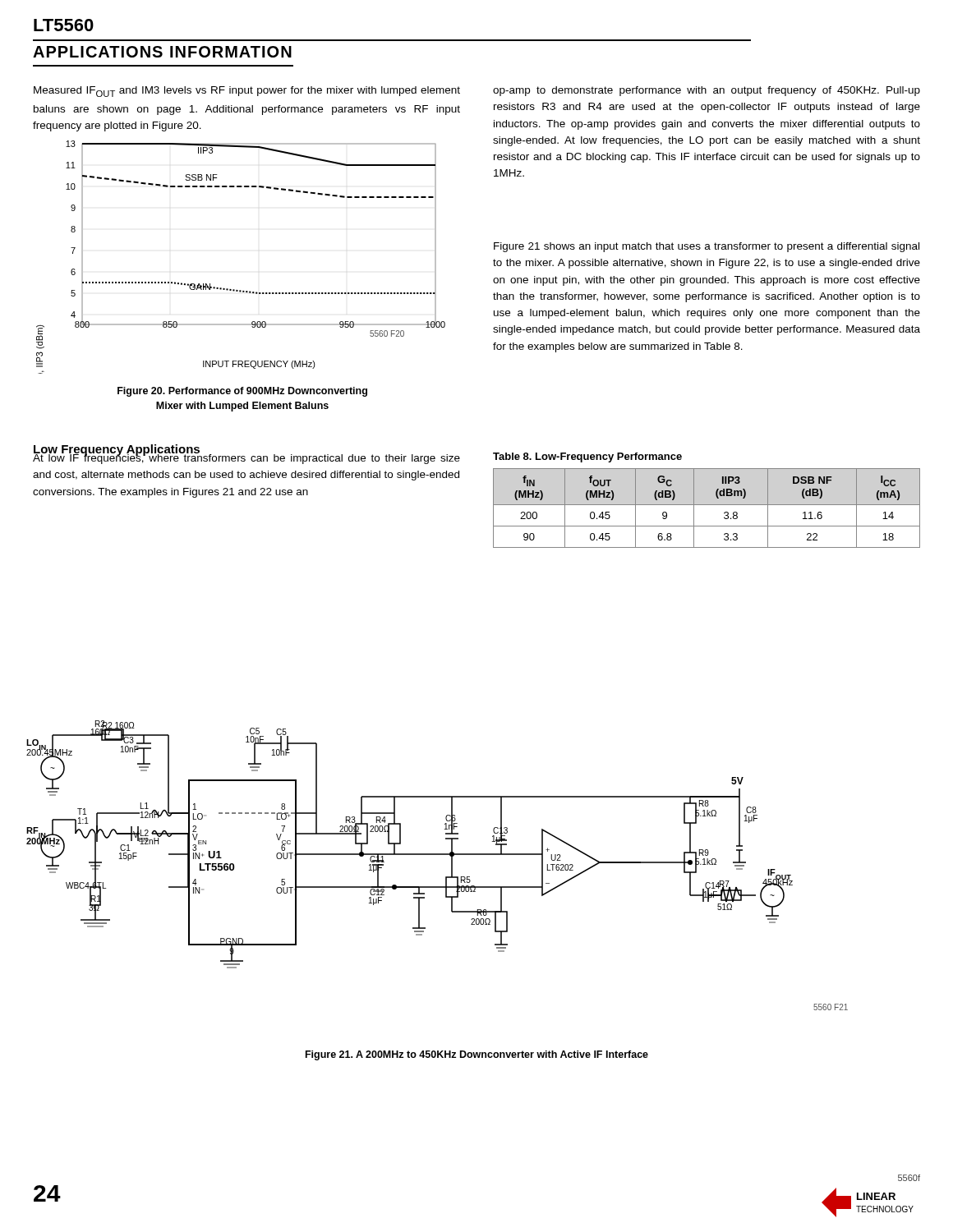The width and height of the screenshot is (953, 1232).
Task: Locate the line chart
Action: 242,255
